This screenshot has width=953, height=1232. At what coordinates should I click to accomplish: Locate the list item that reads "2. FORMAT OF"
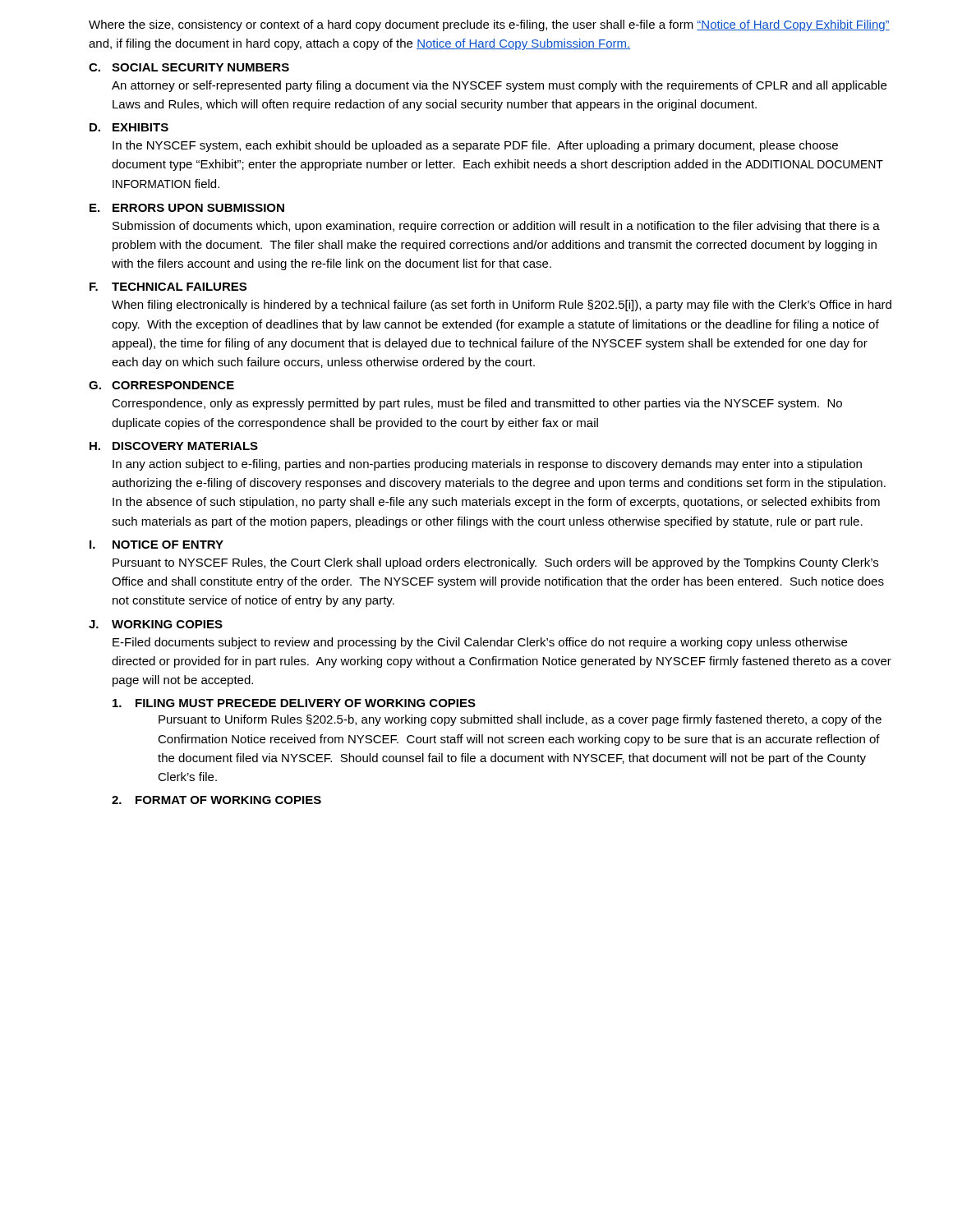(216, 800)
